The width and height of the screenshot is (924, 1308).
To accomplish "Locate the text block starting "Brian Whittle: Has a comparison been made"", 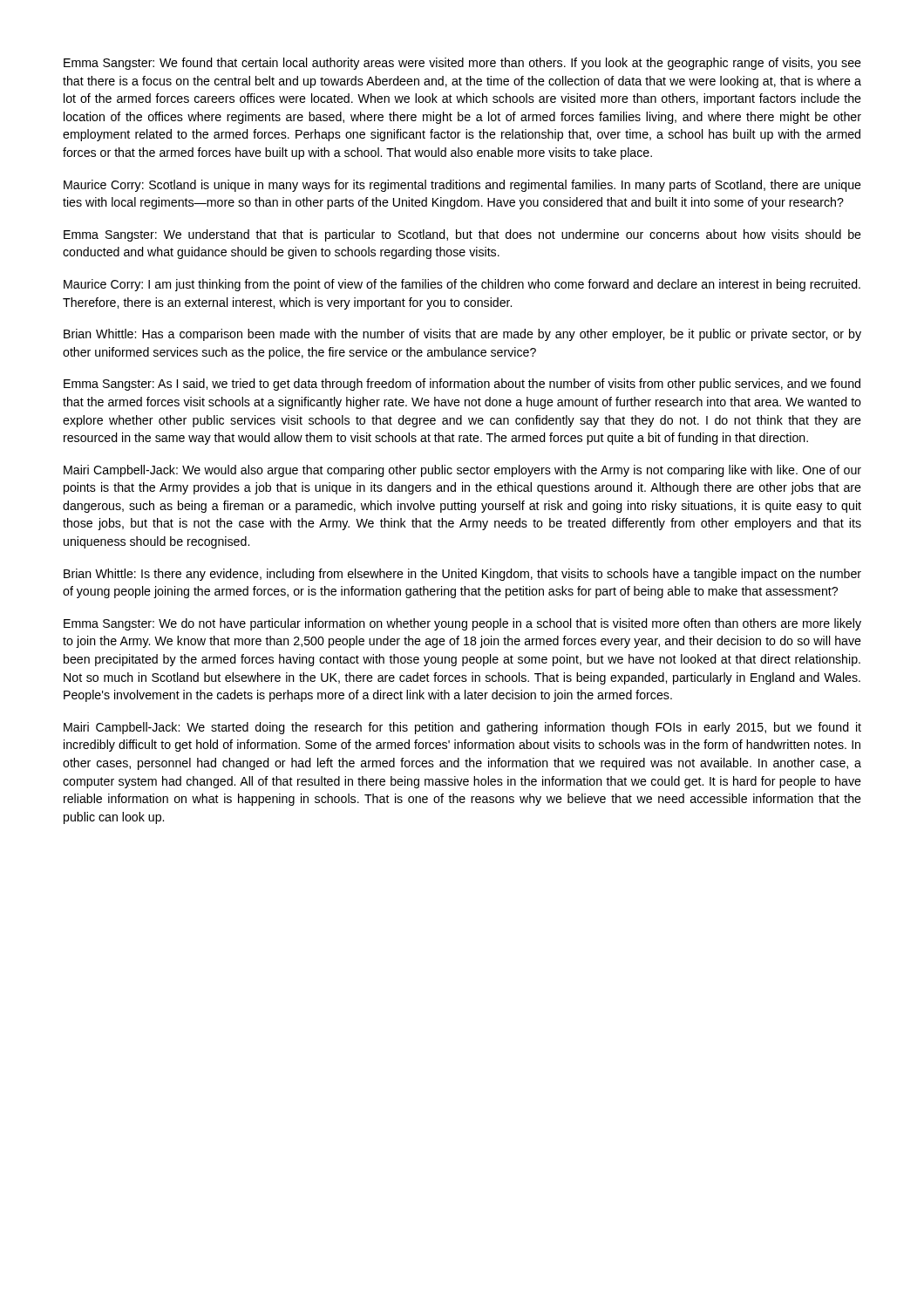I will [x=462, y=343].
